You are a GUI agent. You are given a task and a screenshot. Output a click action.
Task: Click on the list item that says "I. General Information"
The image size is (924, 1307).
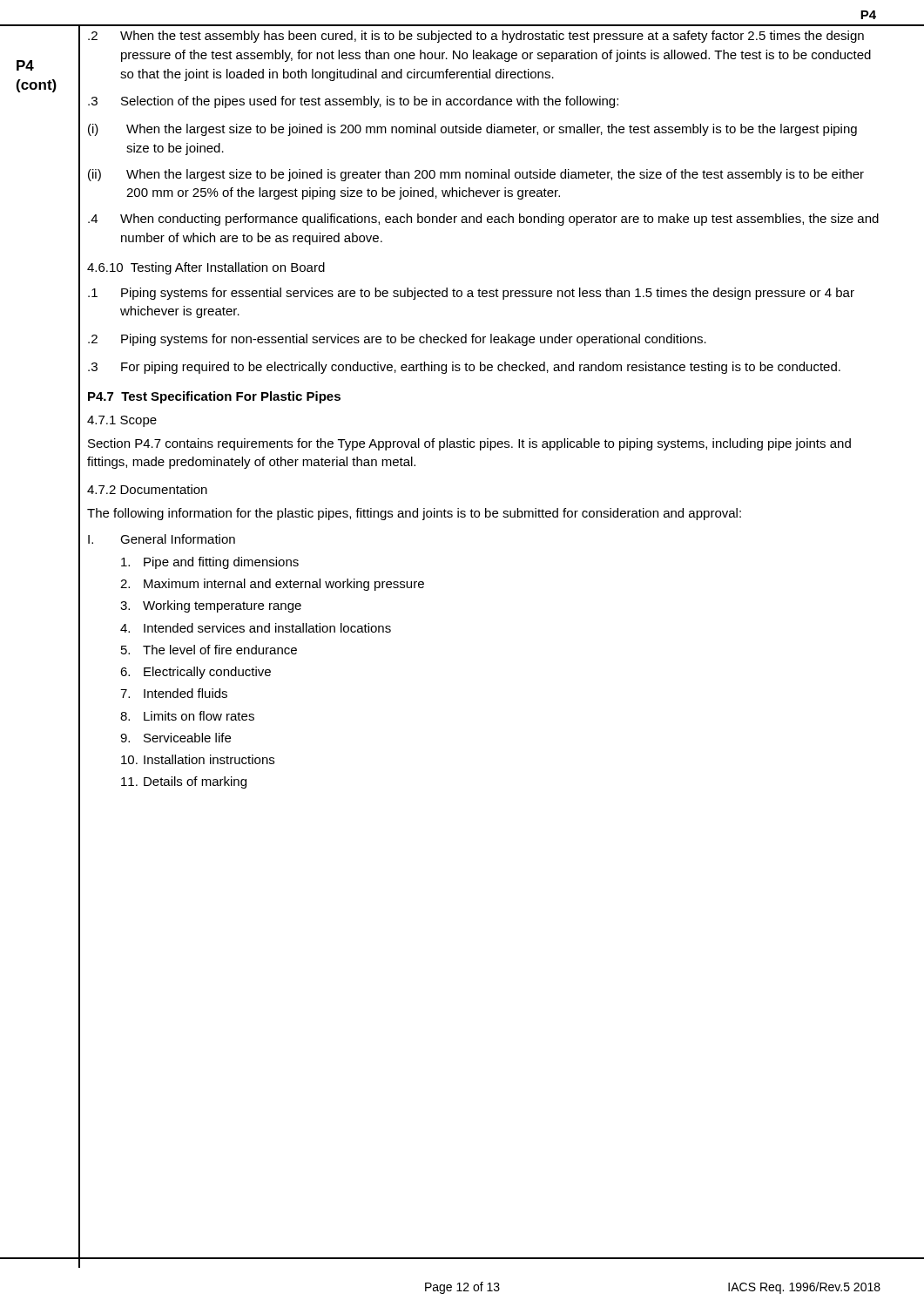pyautogui.click(x=162, y=539)
